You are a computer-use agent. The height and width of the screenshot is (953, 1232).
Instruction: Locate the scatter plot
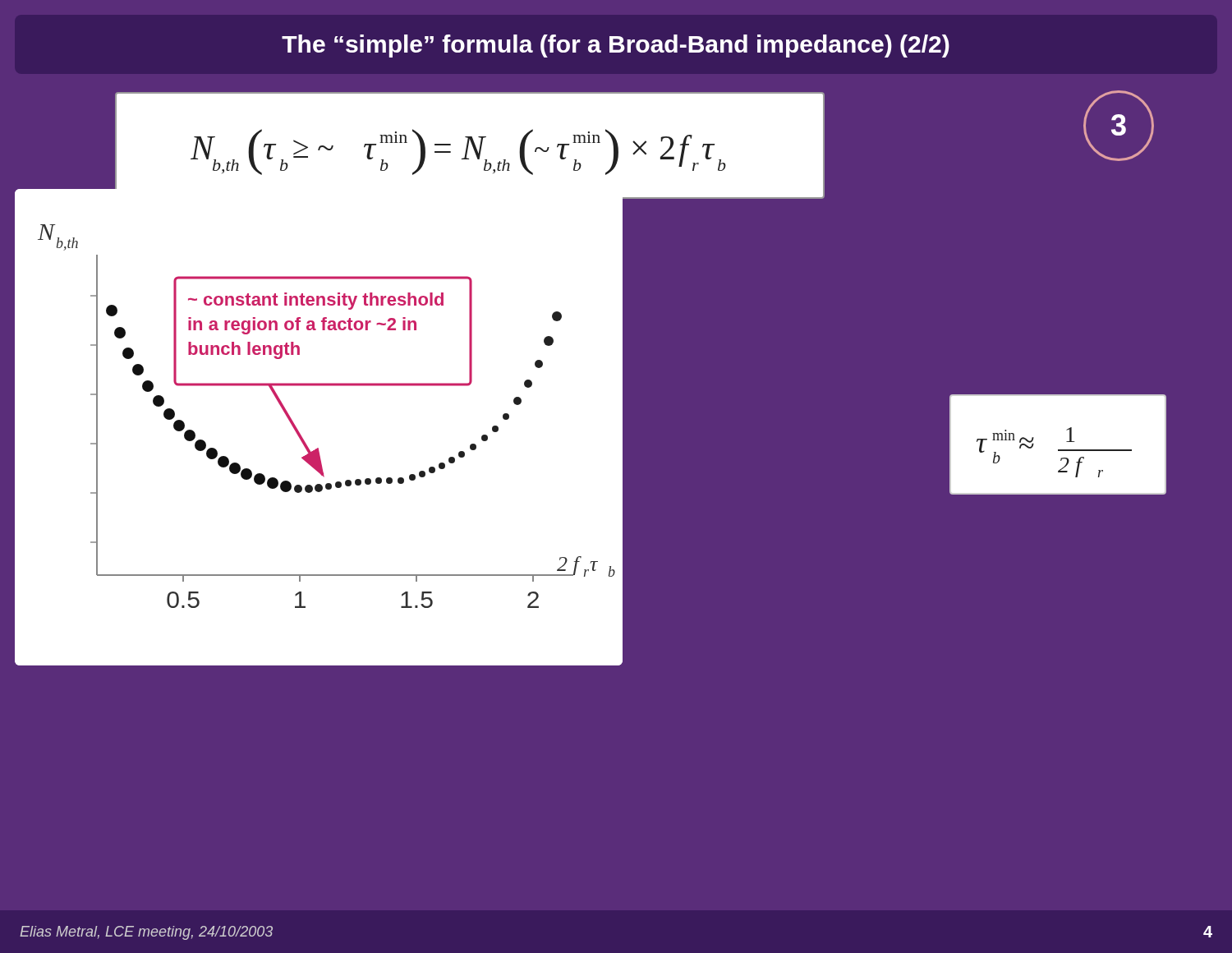pyautogui.click(x=319, y=427)
